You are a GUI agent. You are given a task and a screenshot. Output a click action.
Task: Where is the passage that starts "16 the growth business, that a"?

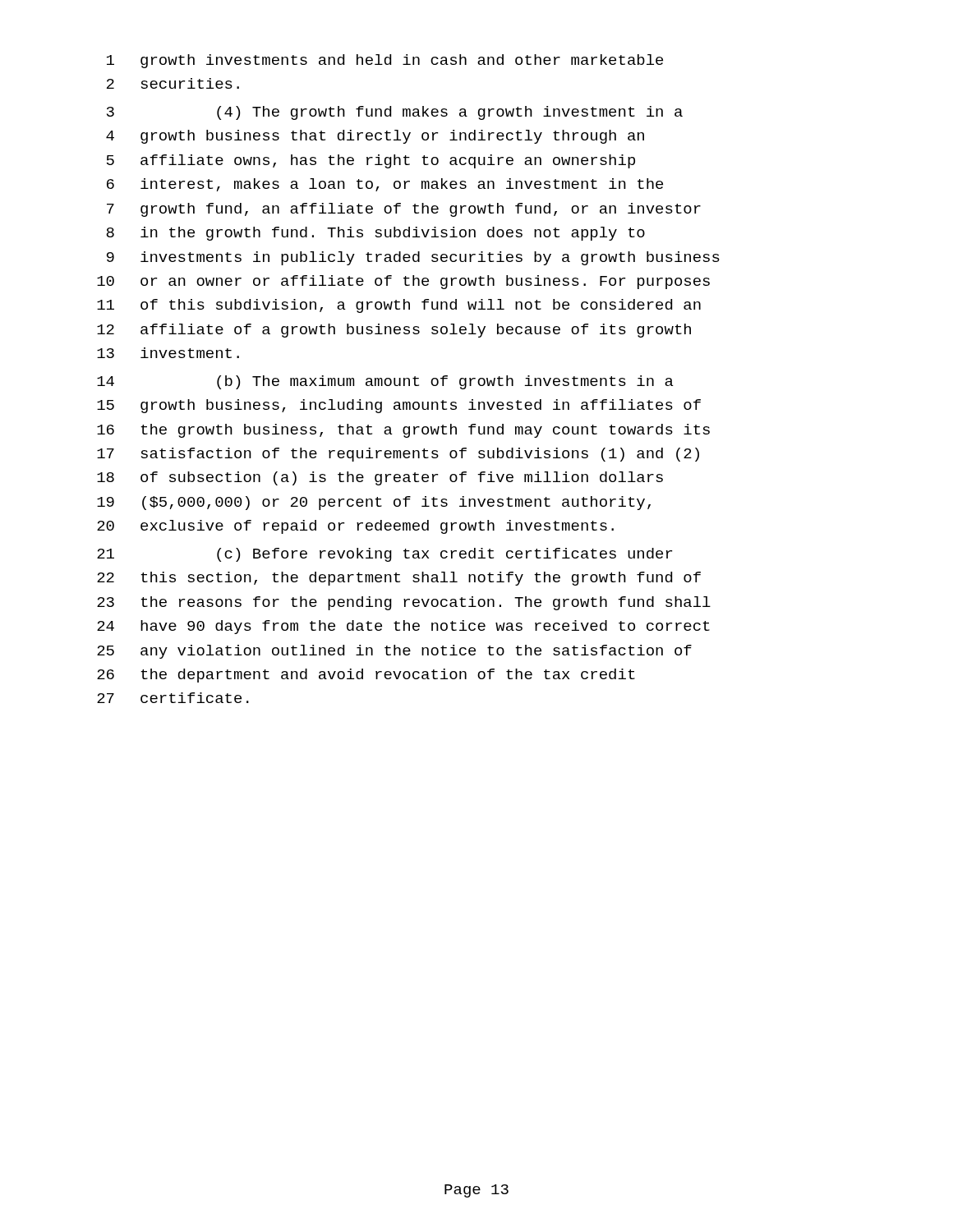click(x=476, y=431)
